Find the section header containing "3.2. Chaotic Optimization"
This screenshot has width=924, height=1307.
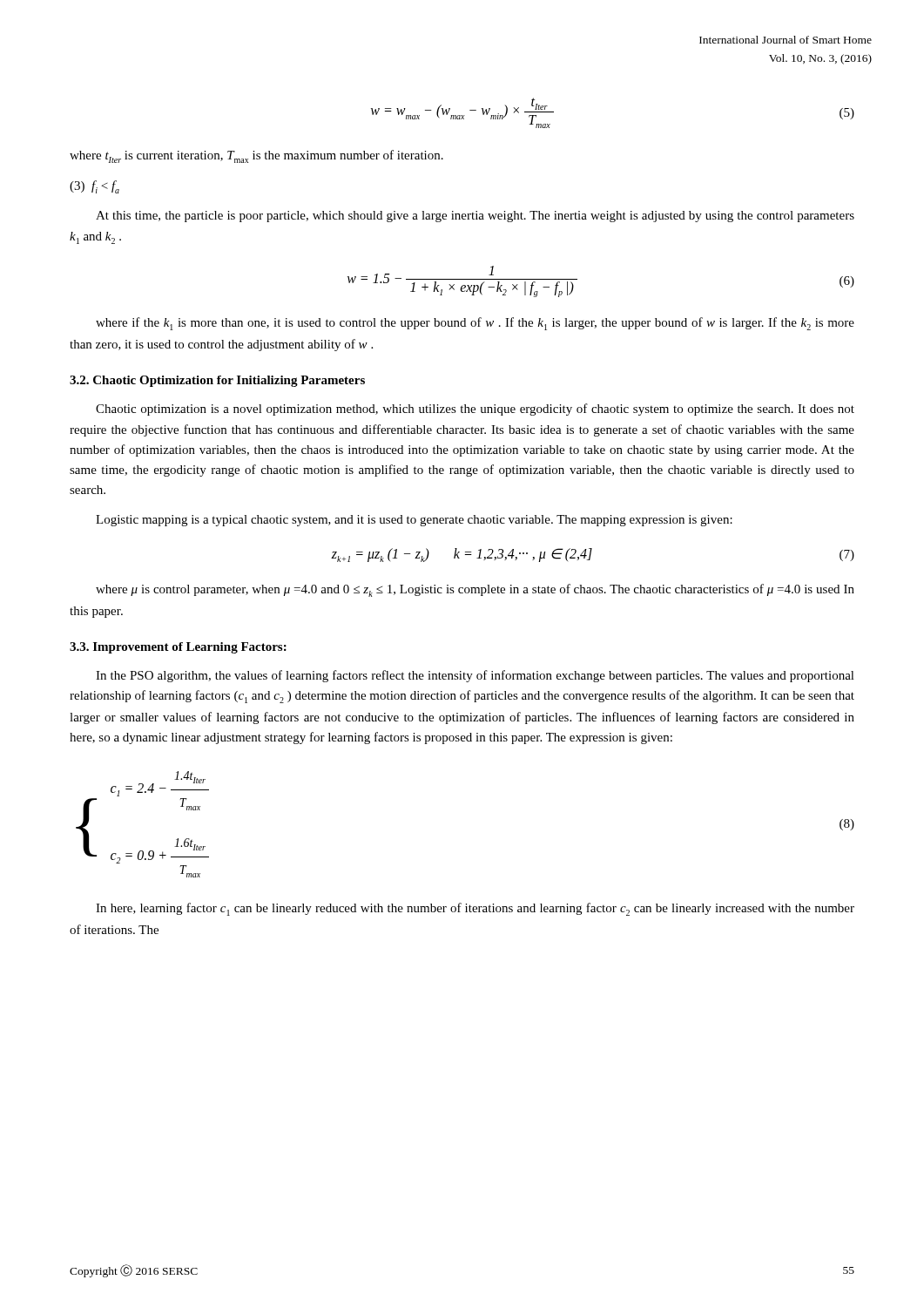click(217, 381)
